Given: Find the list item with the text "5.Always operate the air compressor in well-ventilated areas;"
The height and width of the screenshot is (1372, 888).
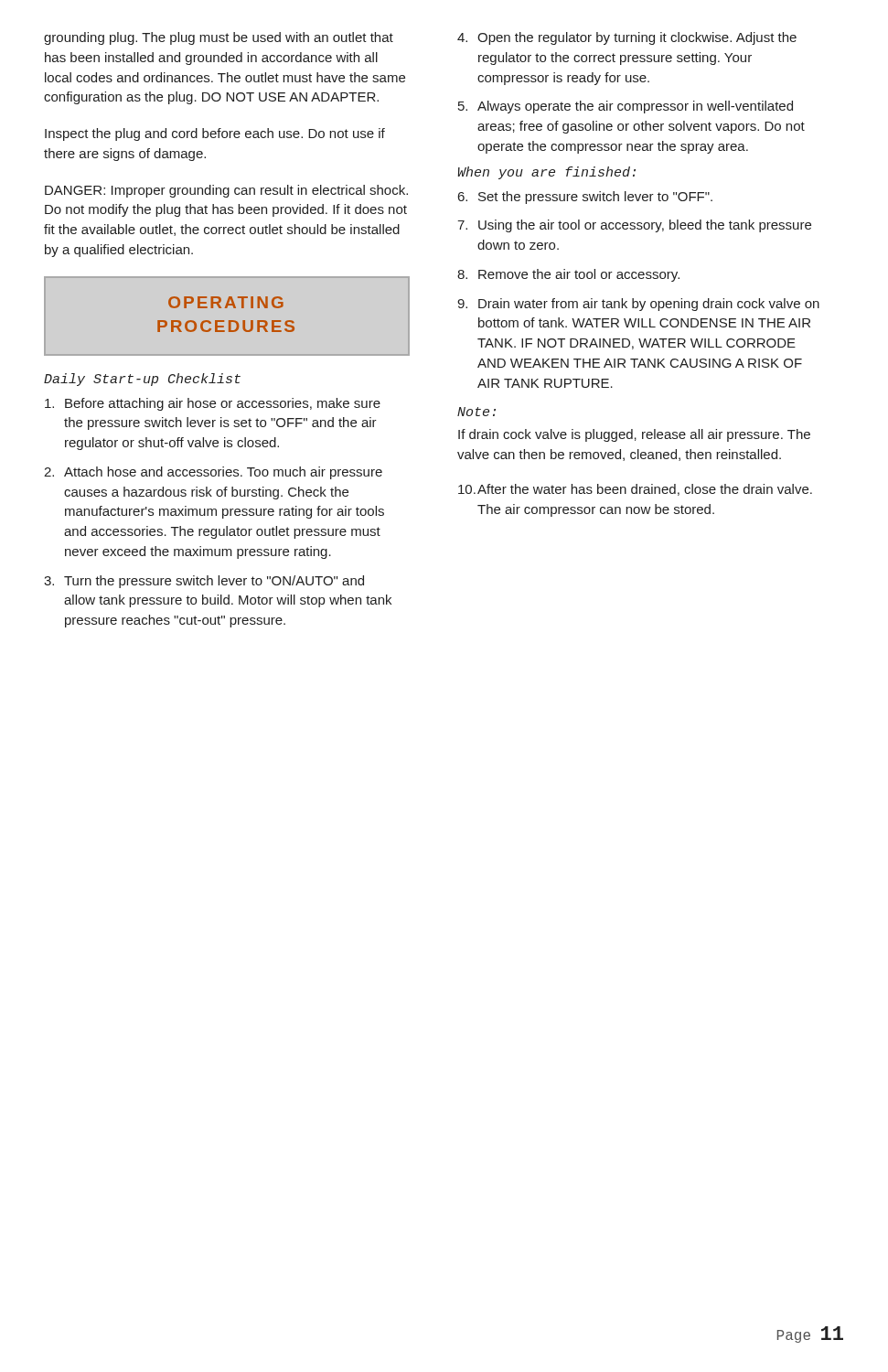Looking at the screenshot, I should 639,126.
